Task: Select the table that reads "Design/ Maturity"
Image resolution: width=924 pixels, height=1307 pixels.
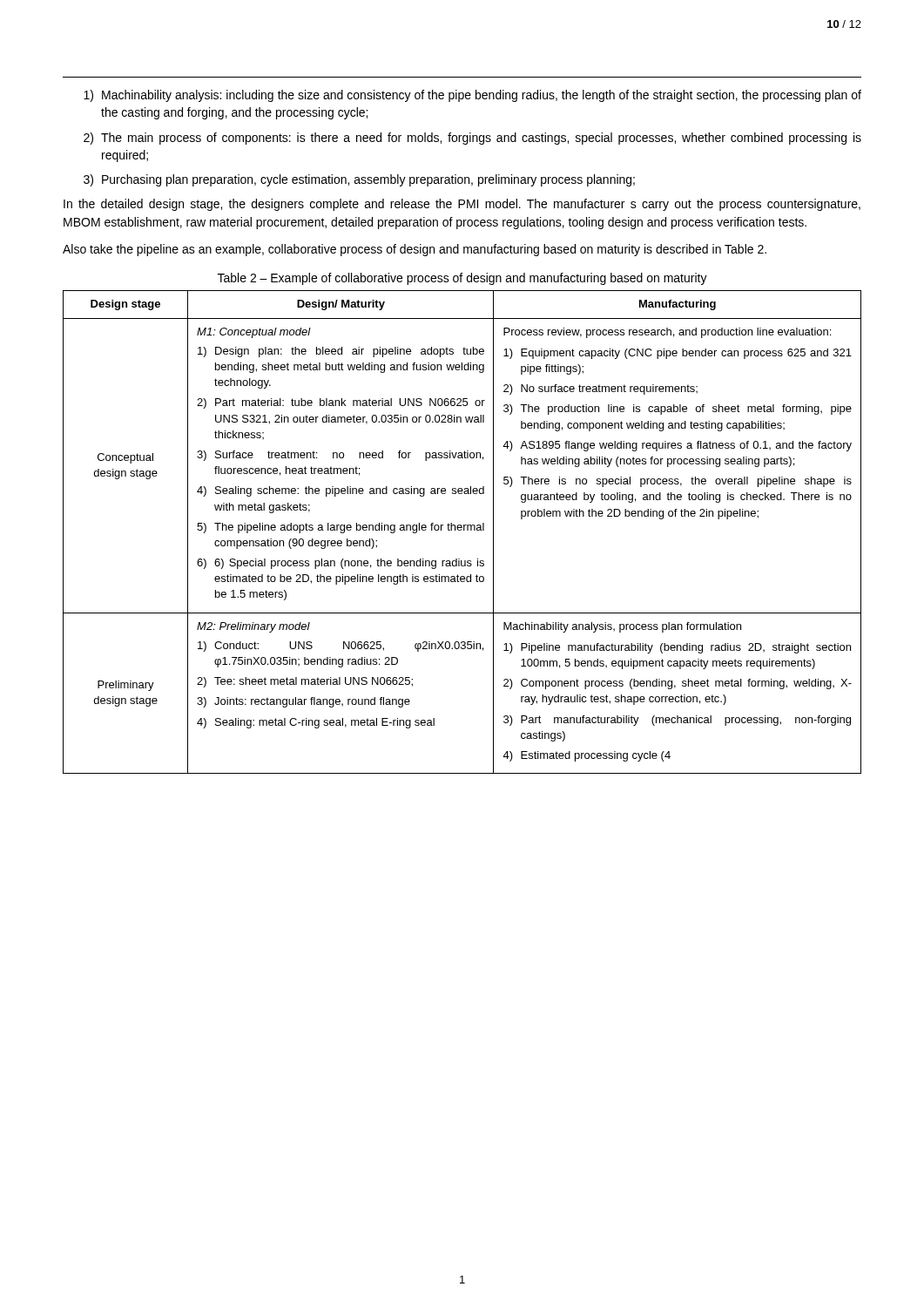Action: point(462,532)
